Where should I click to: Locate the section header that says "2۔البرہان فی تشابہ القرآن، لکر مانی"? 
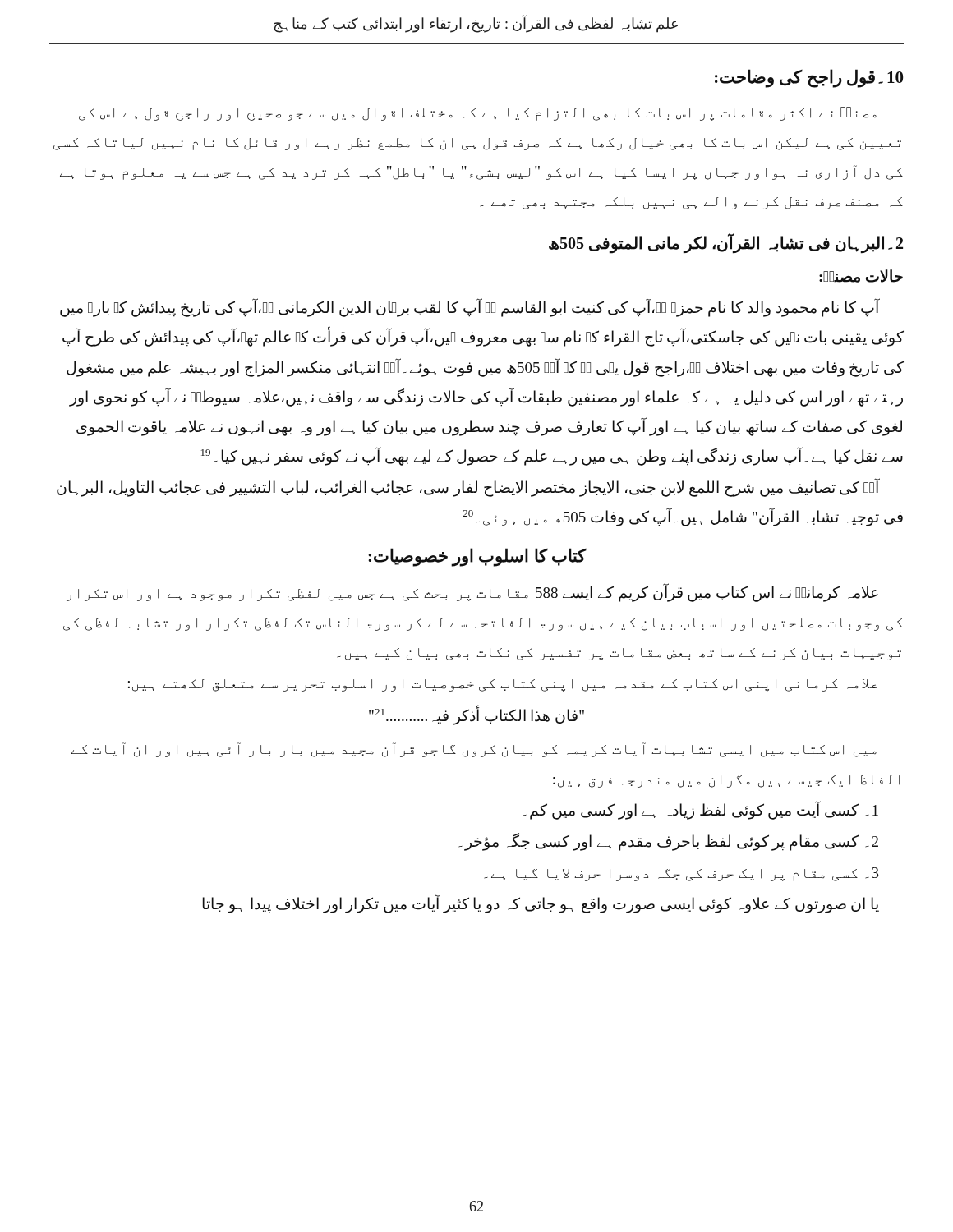[726, 243]
